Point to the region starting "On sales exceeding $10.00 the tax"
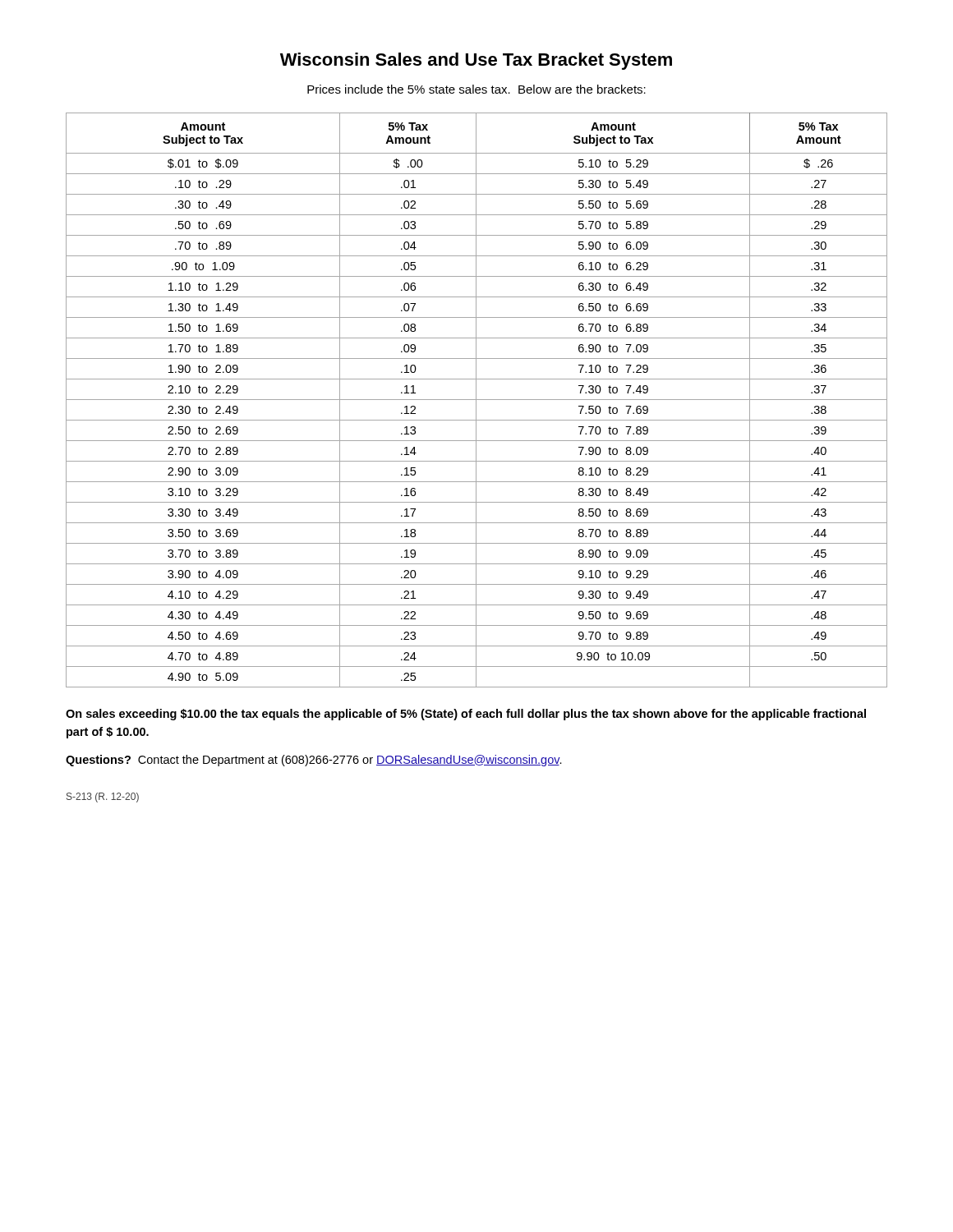The height and width of the screenshot is (1232, 953). tap(466, 723)
